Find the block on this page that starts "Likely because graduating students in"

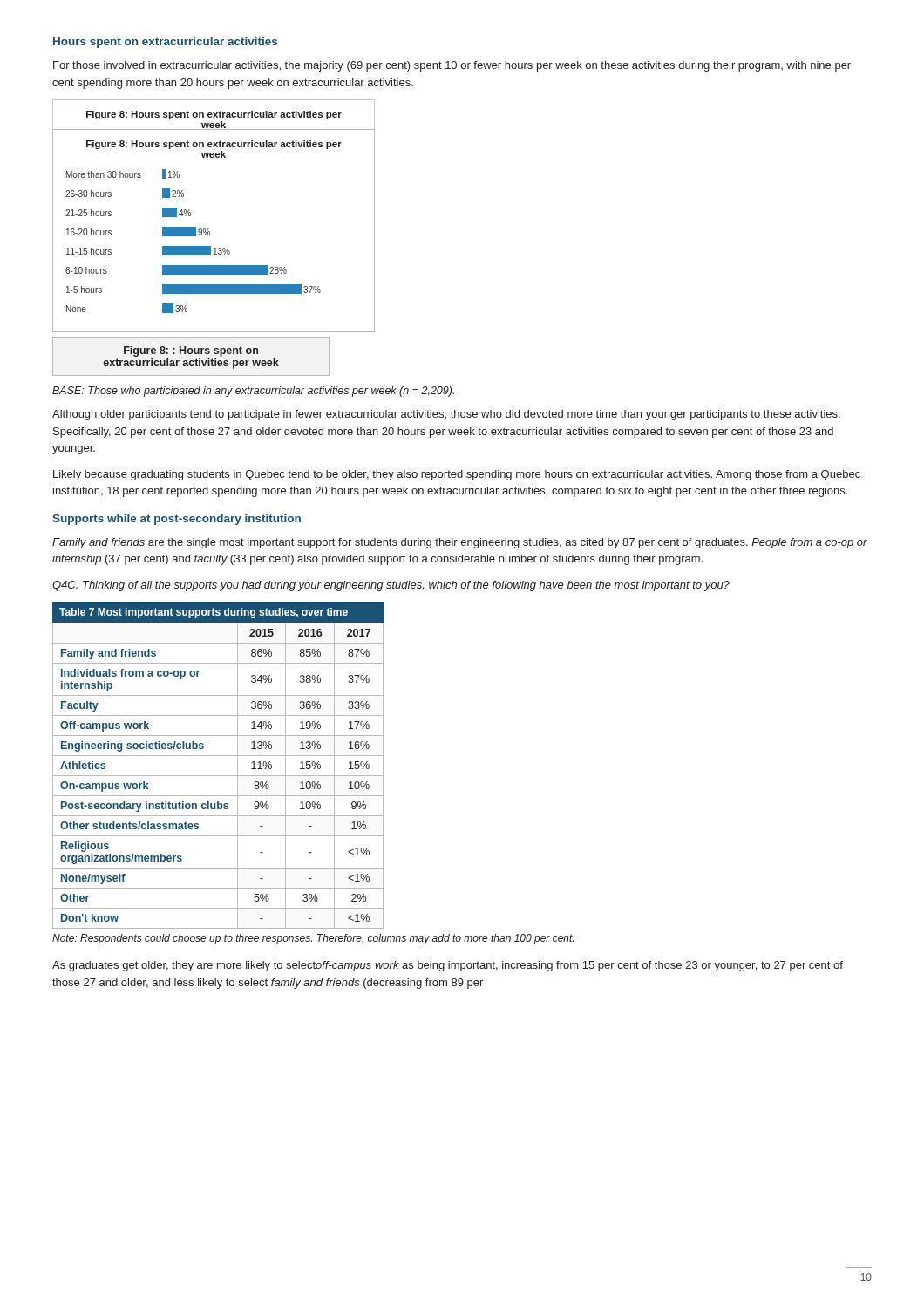[456, 482]
